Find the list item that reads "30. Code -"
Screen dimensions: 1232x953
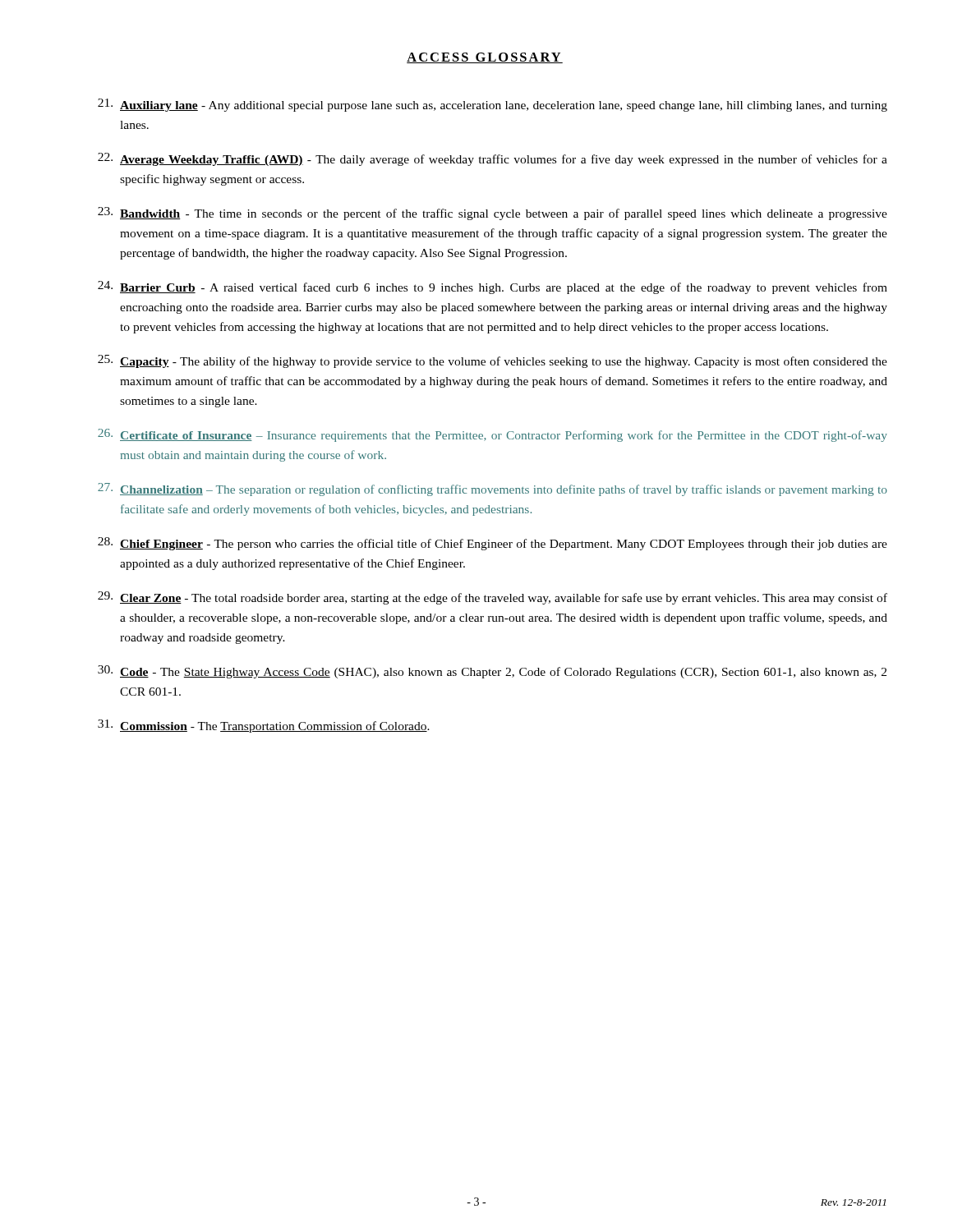(x=485, y=682)
